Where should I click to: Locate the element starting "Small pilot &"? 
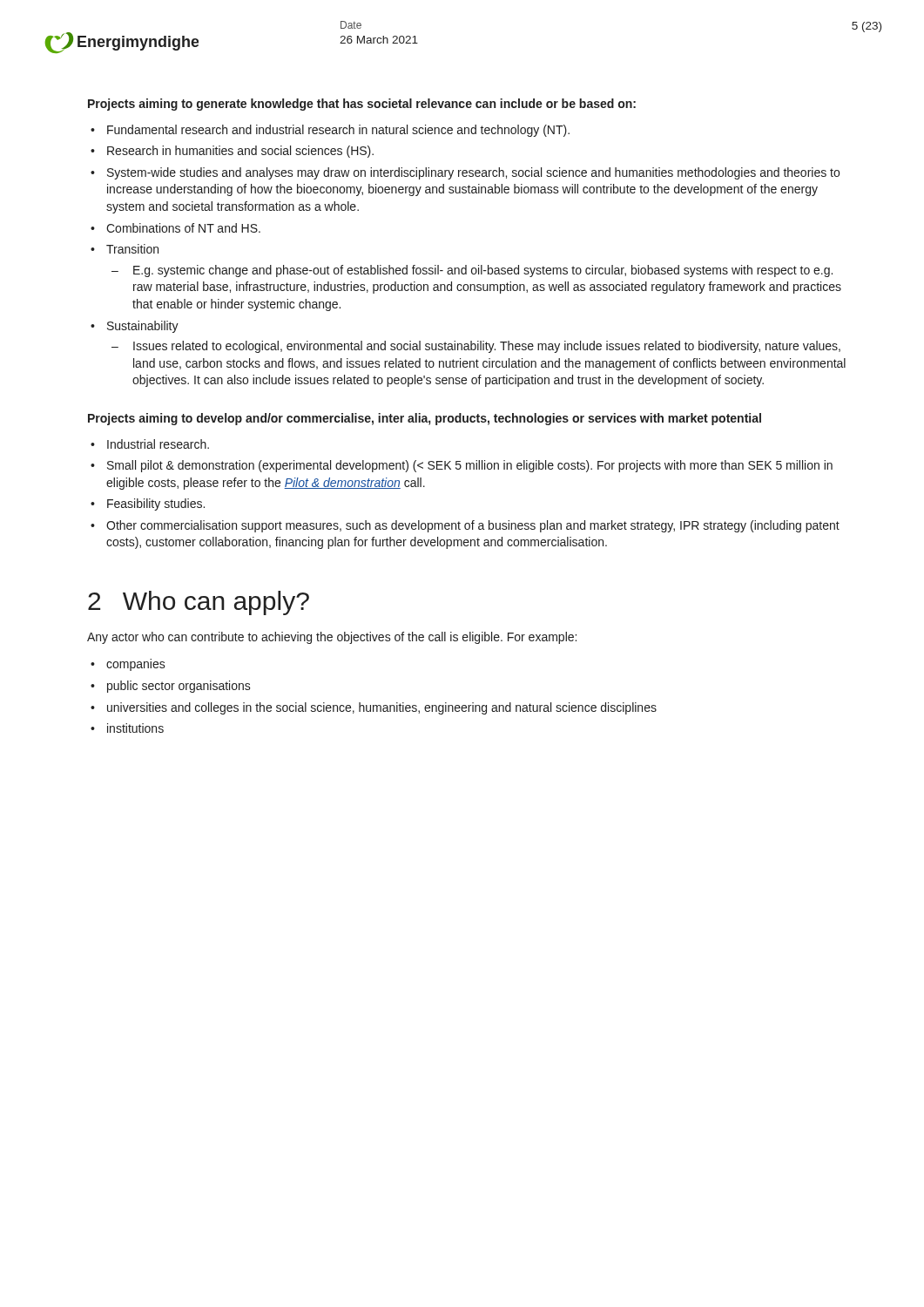(471, 475)
